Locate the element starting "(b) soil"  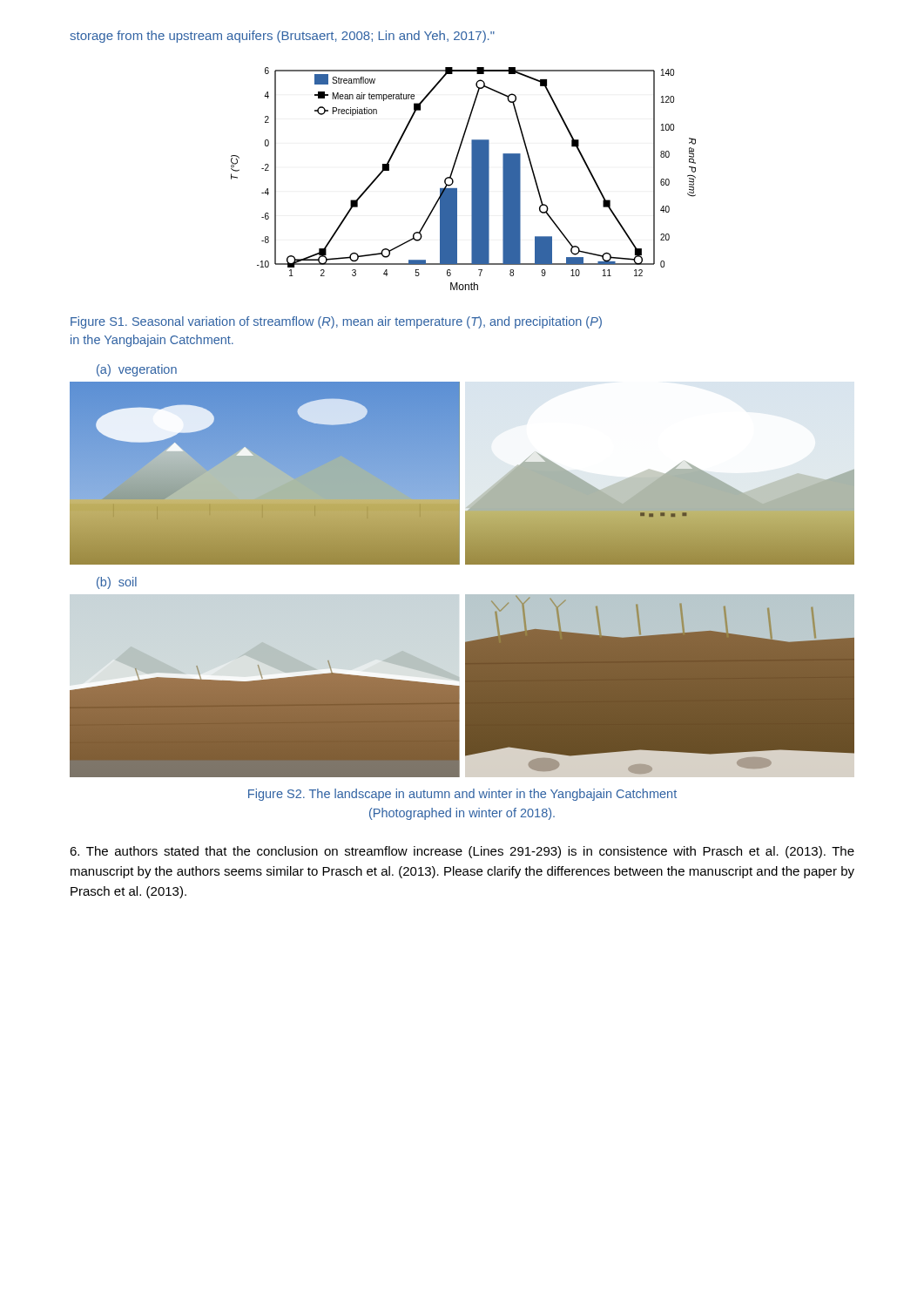pyautogui.click(x=117, y=582)
